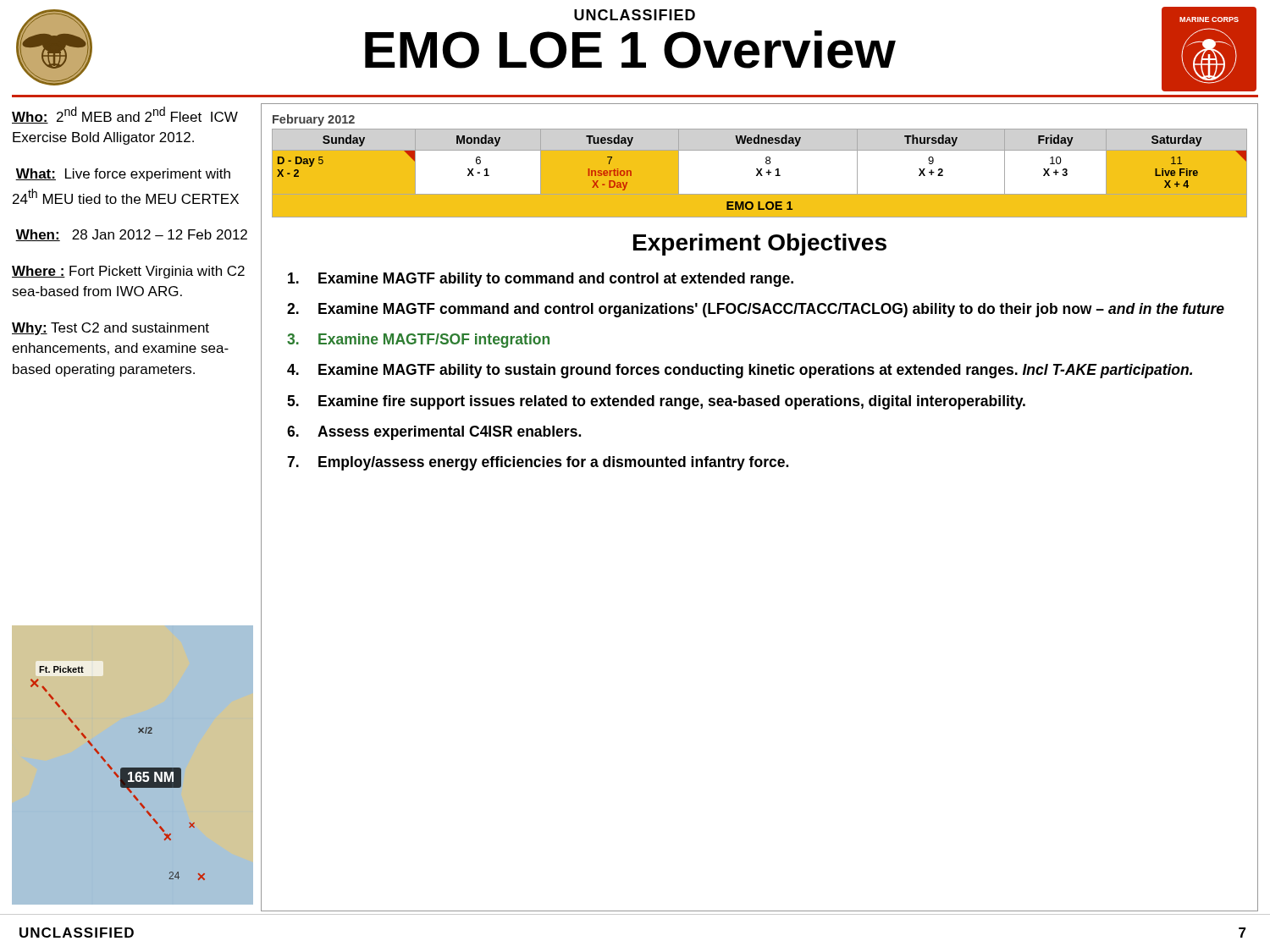Navigate to the text block starting "4. Examine MAGTF"
Screen dimensions: 952x1270
(740, 370)
